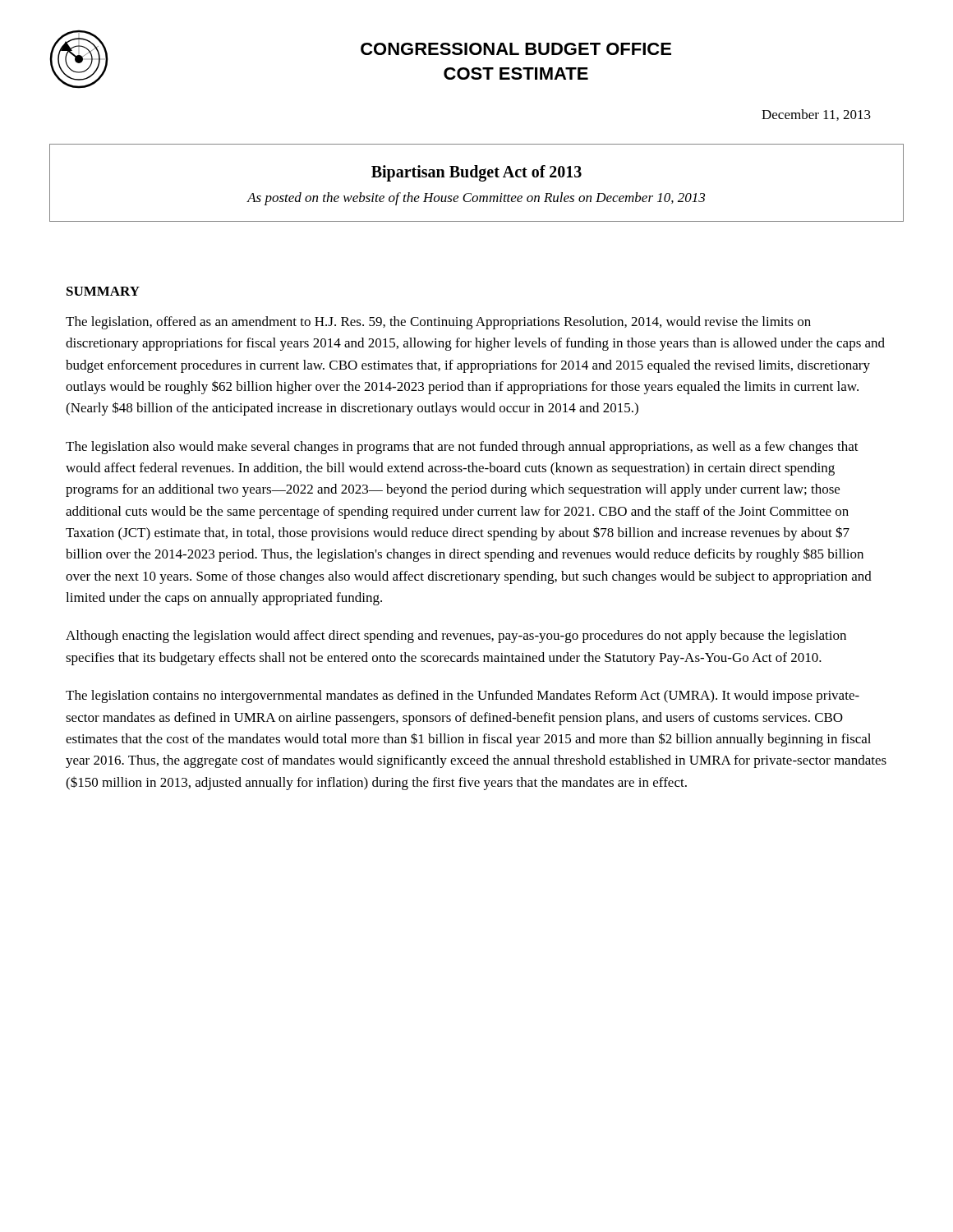
Task: Click on the region starting "Bipartisan Budget Act of 2013"
Action: [476, 172]
